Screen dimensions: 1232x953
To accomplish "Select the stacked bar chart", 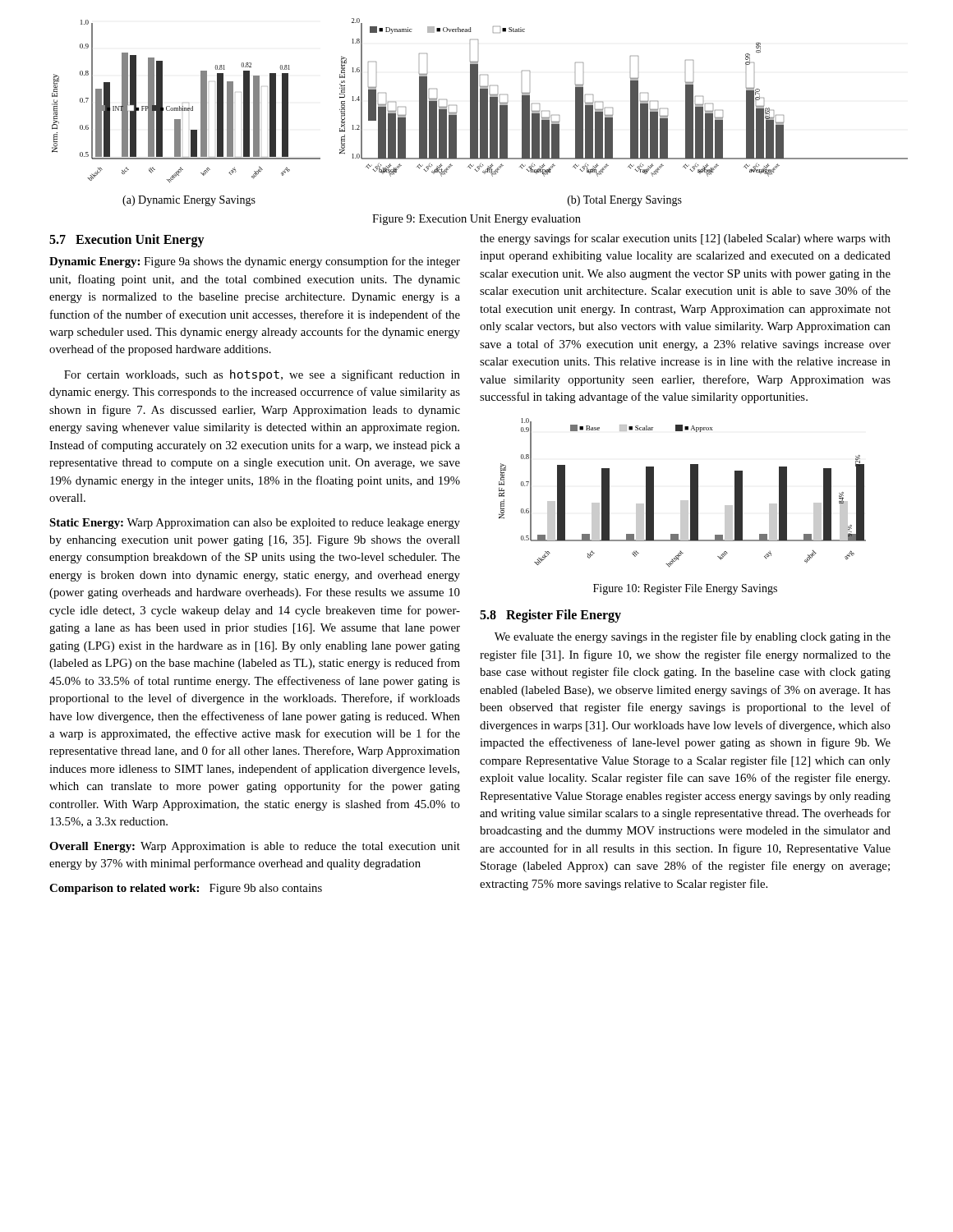I will [624, 111].
